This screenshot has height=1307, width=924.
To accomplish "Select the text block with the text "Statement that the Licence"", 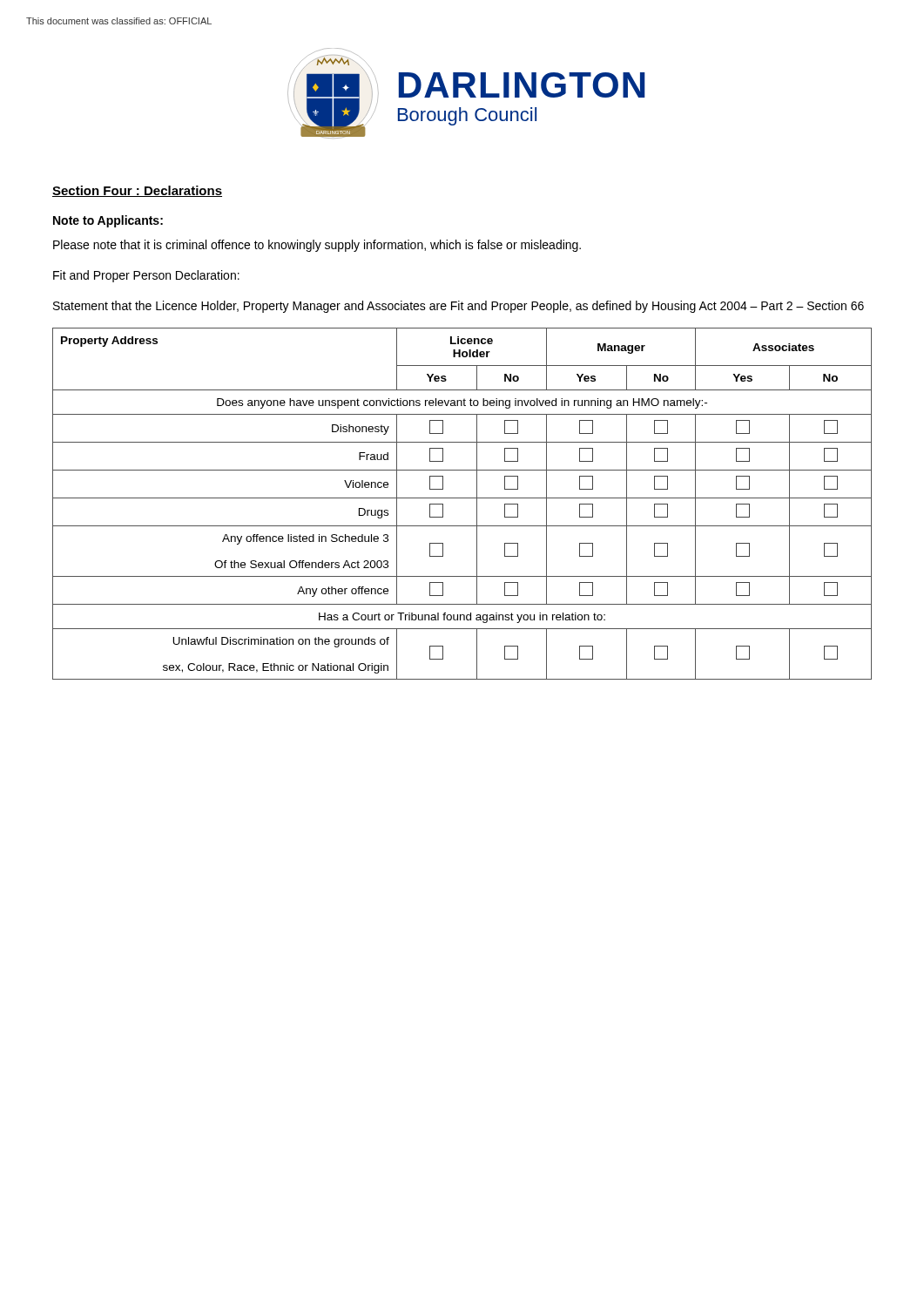I will 458,306.
